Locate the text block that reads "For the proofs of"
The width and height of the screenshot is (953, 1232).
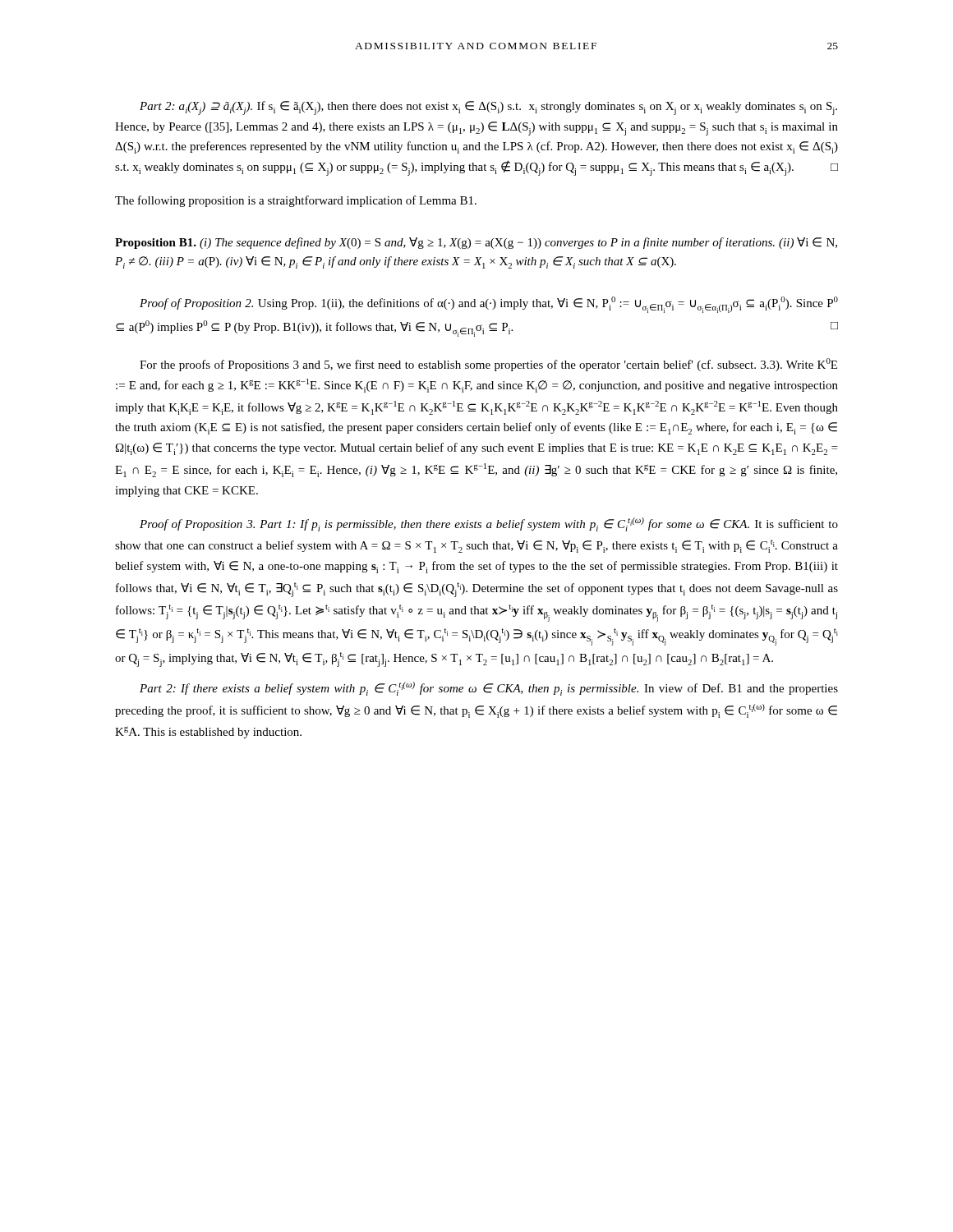(x=476, y=427)
